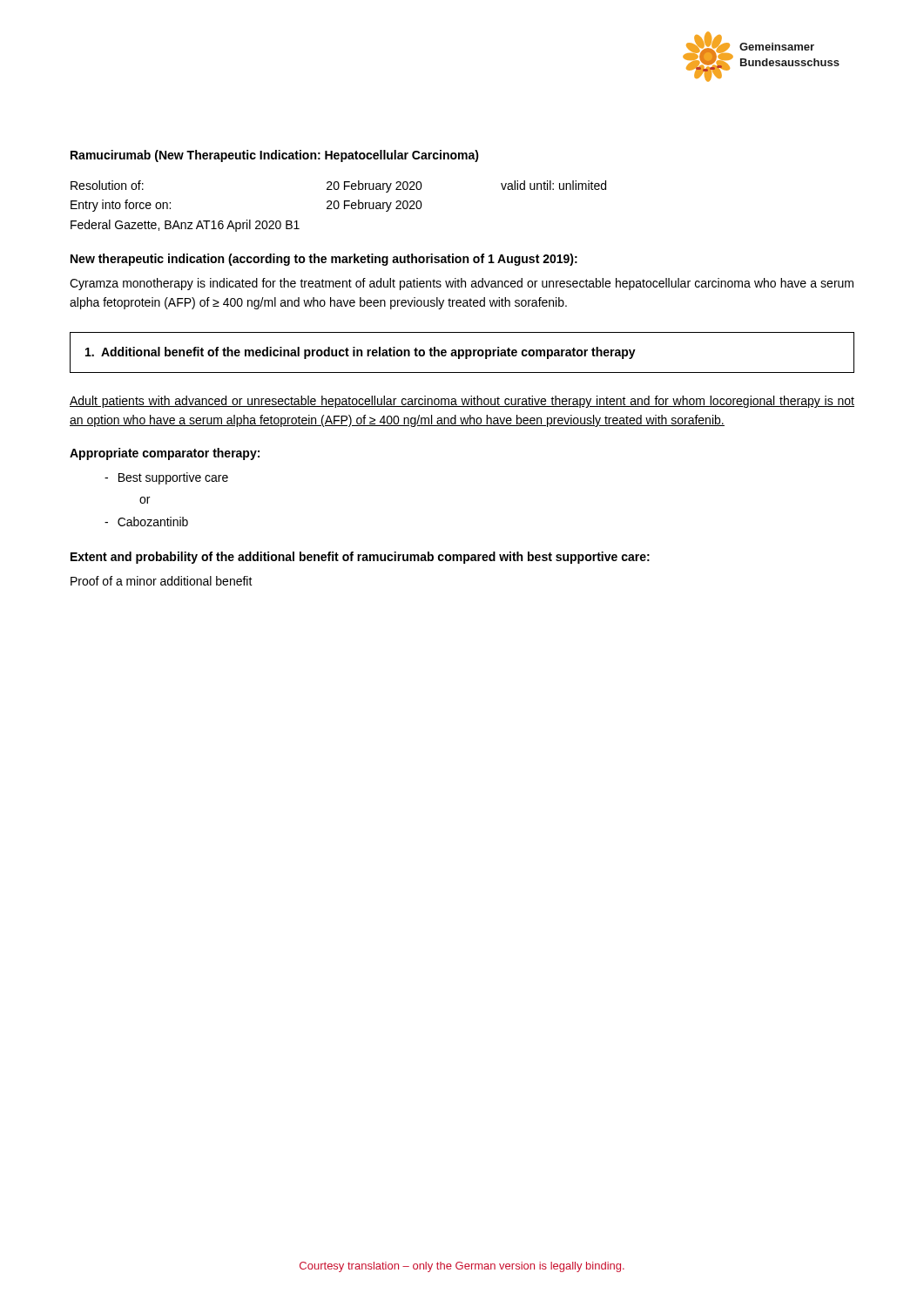Where is the section header that starts "New therapeutic indication (according to the marketing"?
The image size is (924, 1307).
[x=324, y=259]
